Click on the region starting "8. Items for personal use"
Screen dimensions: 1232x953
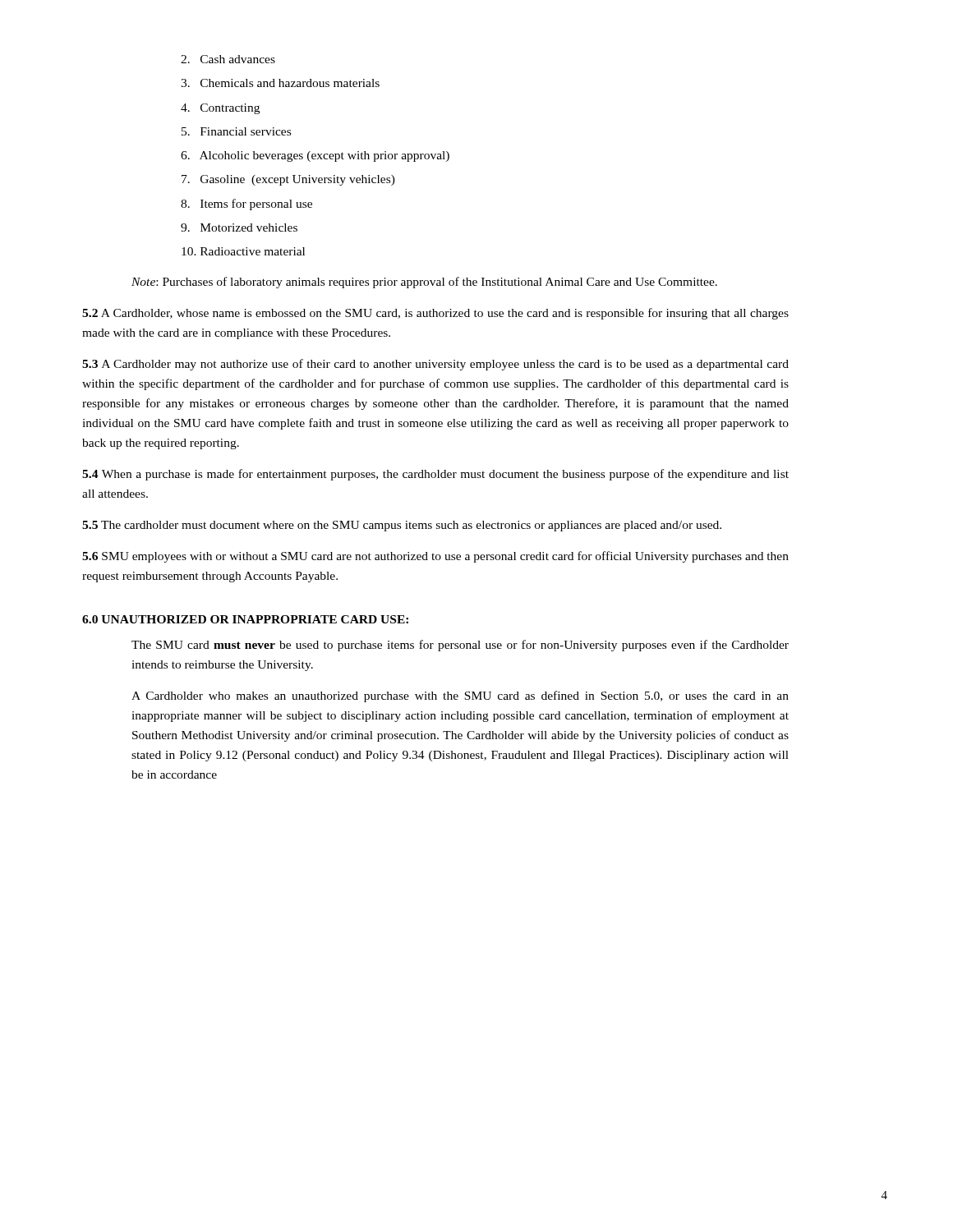(x=247, y=203)
